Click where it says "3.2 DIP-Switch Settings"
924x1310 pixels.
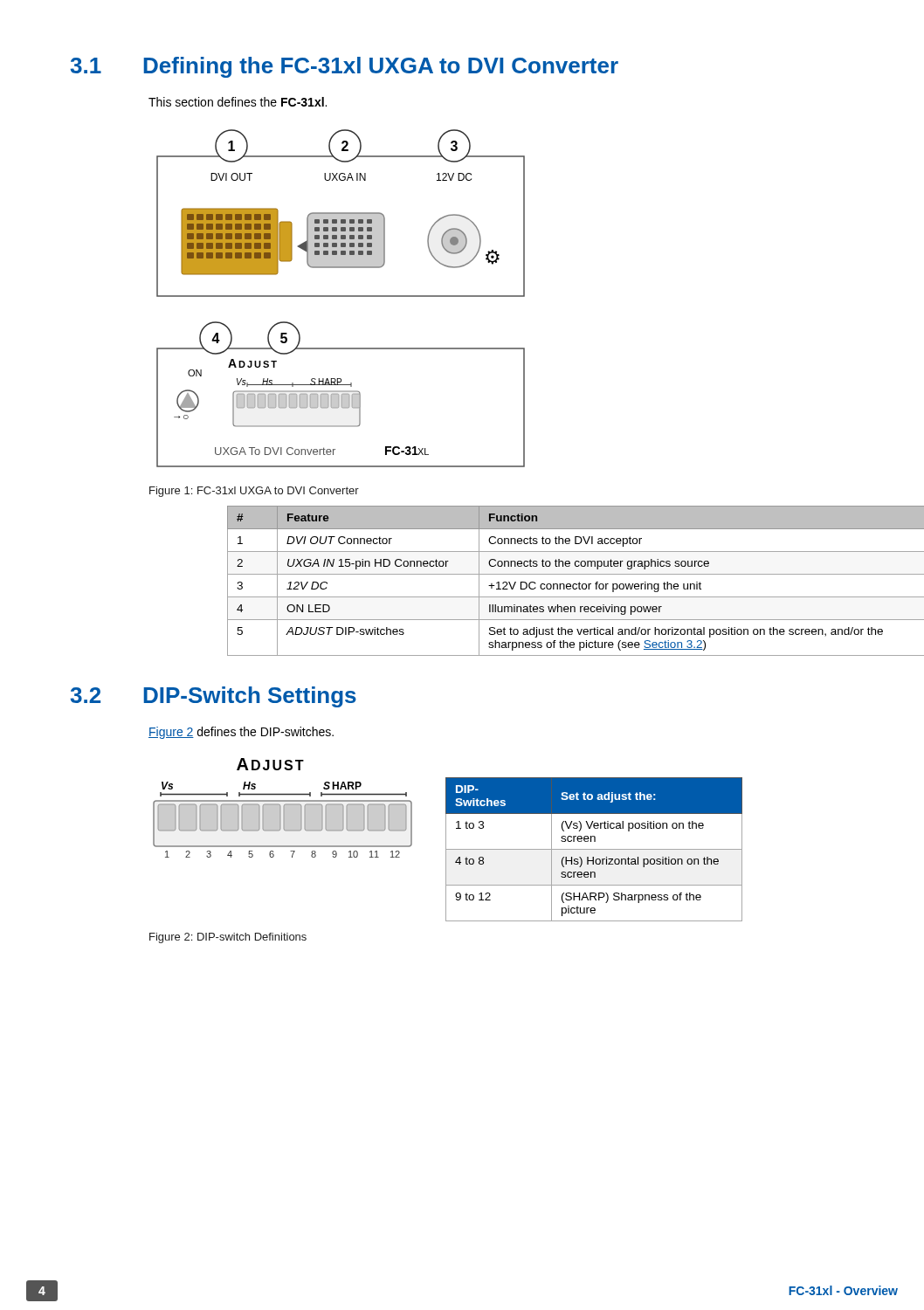[x=213, y=696]
